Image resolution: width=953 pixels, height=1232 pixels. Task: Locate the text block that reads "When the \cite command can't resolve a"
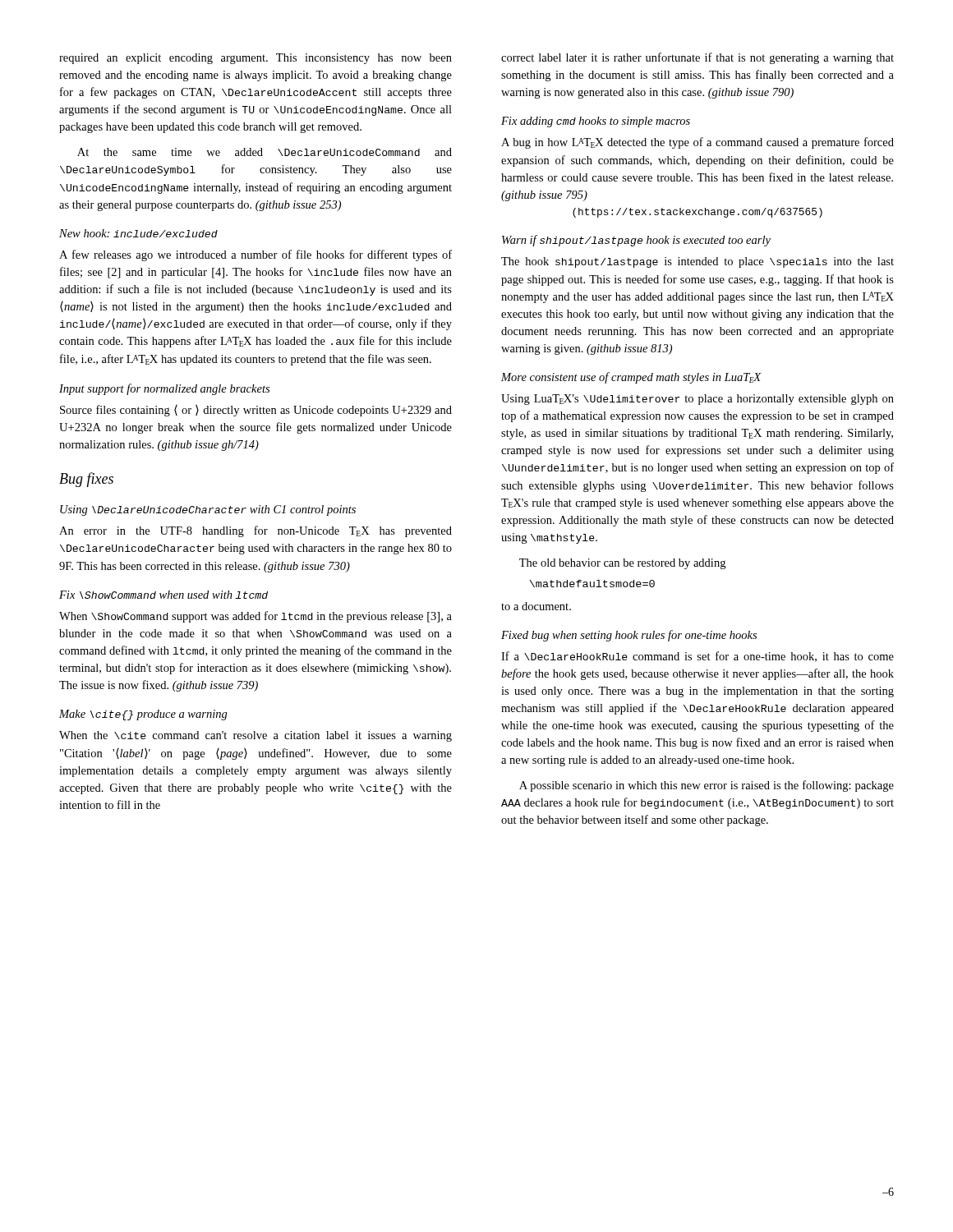click(x=255, y=770)
